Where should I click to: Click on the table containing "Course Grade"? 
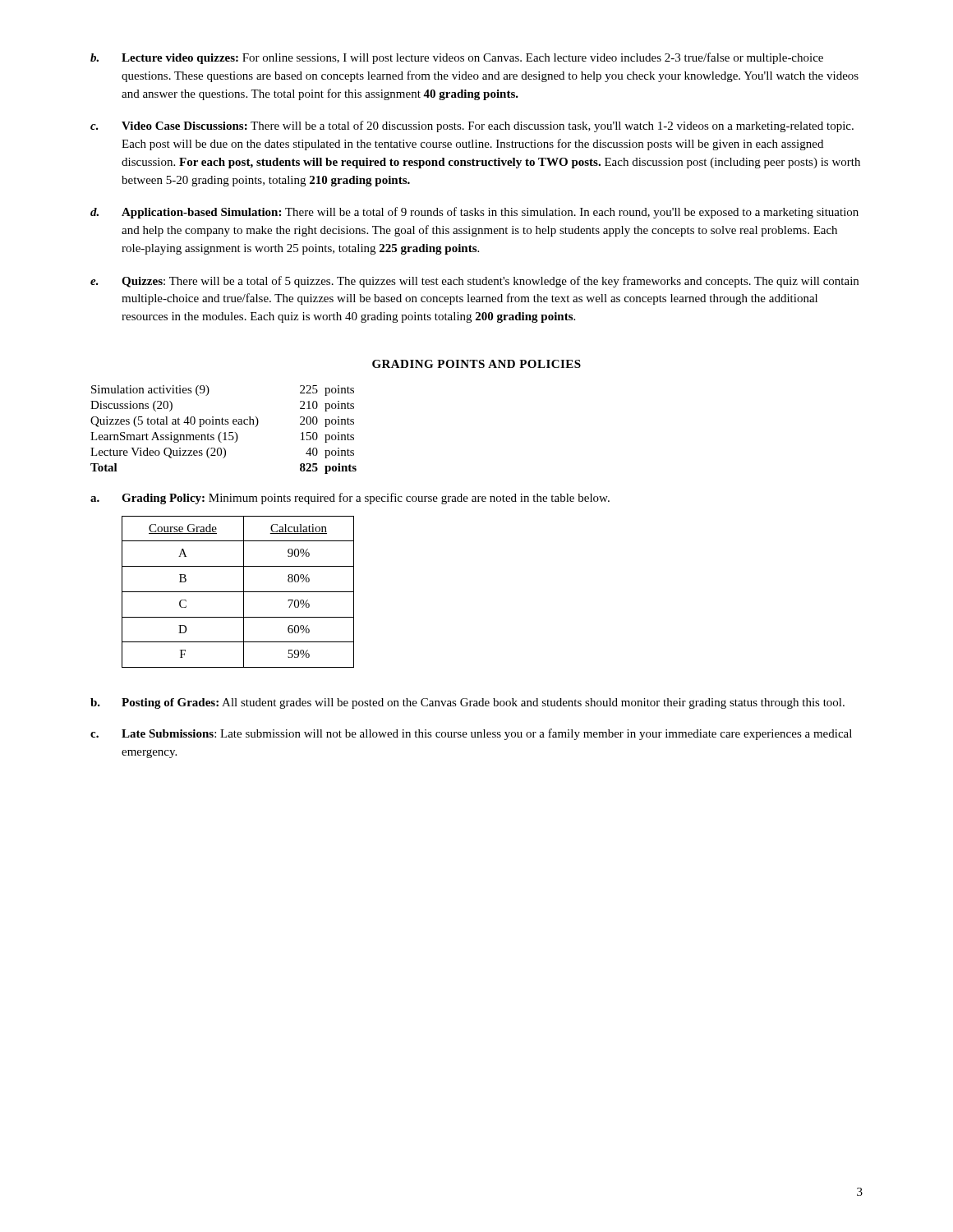click(492, 592)
